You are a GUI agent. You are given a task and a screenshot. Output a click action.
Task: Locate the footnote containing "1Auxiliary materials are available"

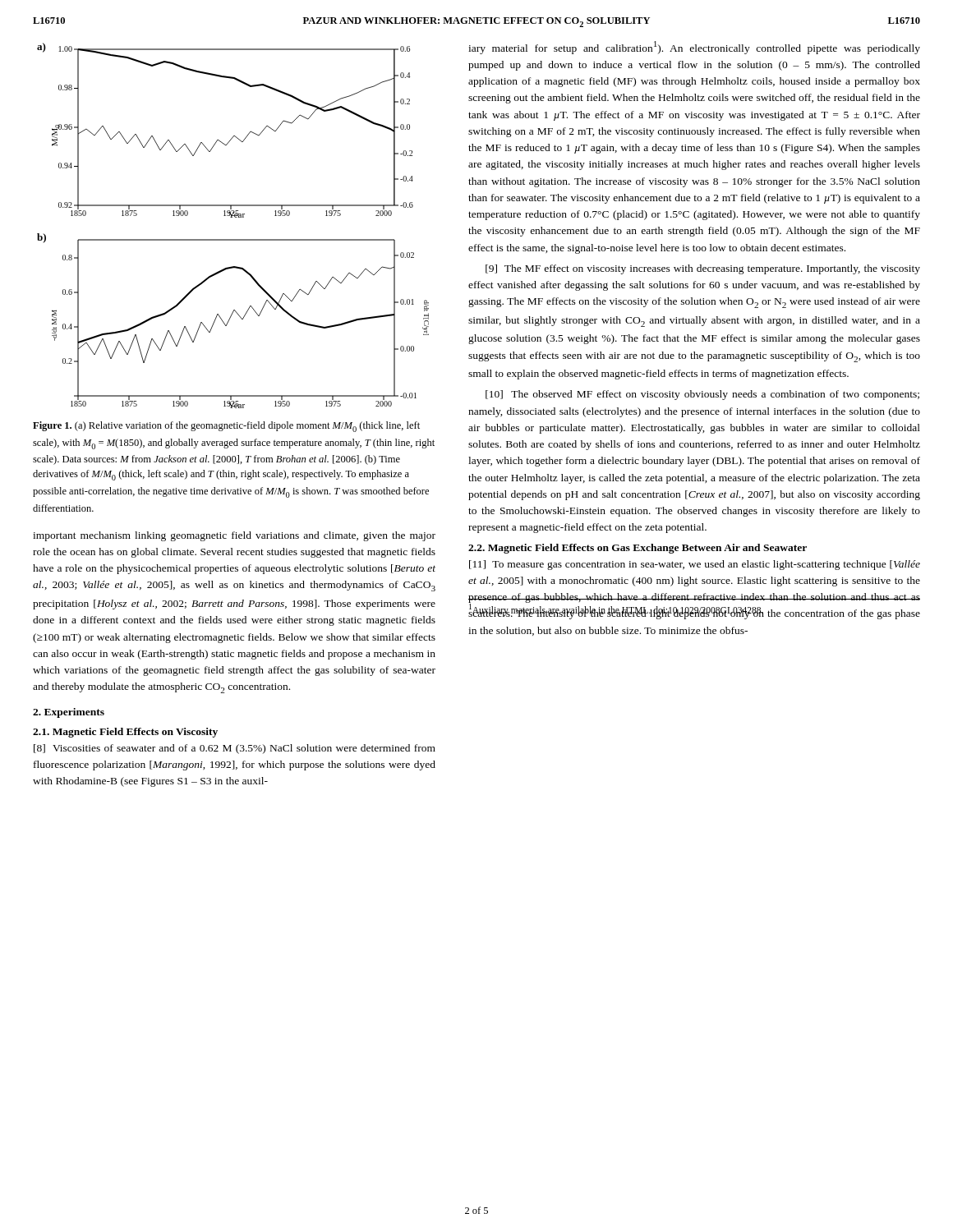pyautogui.click(x=616, y=609)
